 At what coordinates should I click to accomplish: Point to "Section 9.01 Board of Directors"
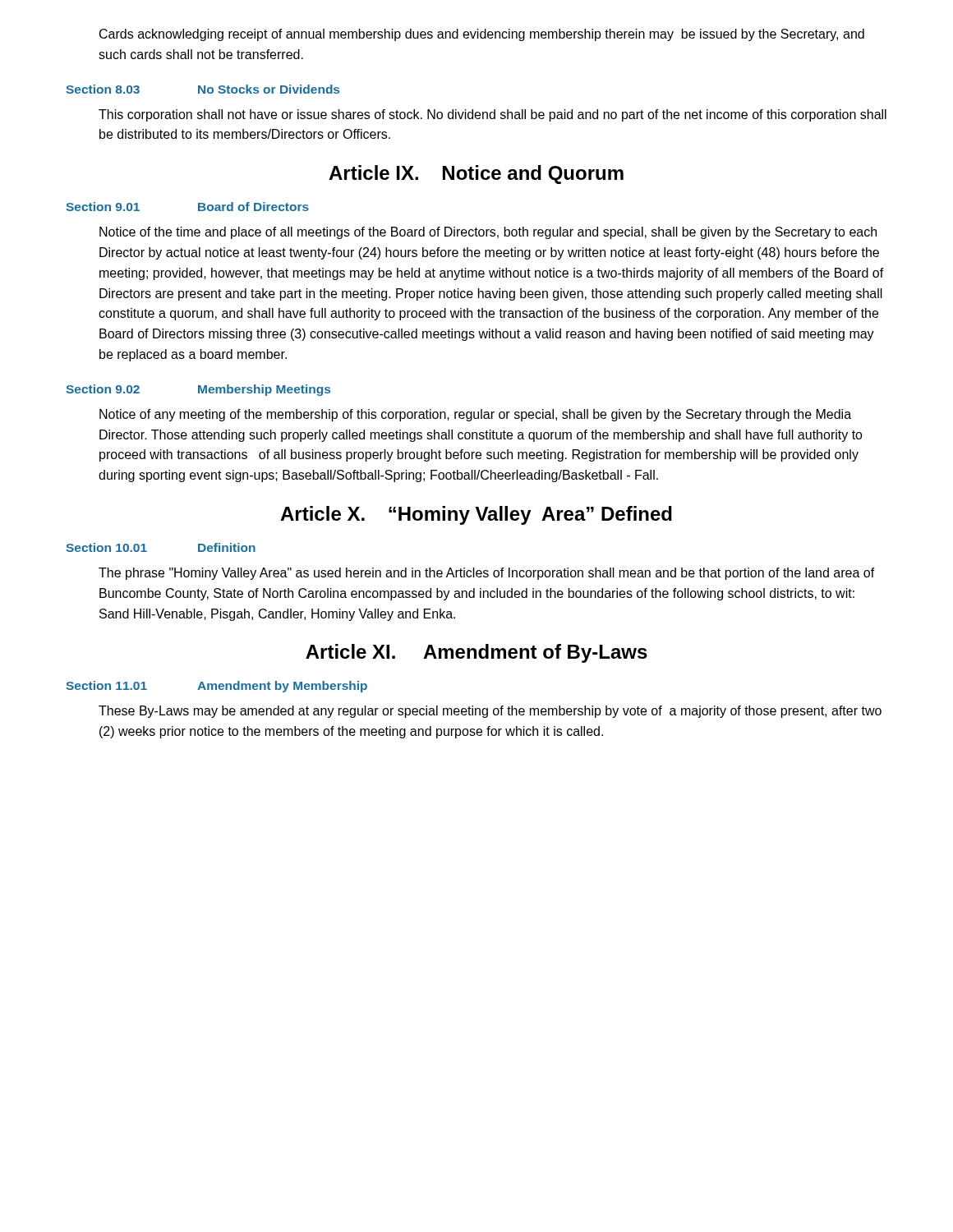tap(187, 207)
